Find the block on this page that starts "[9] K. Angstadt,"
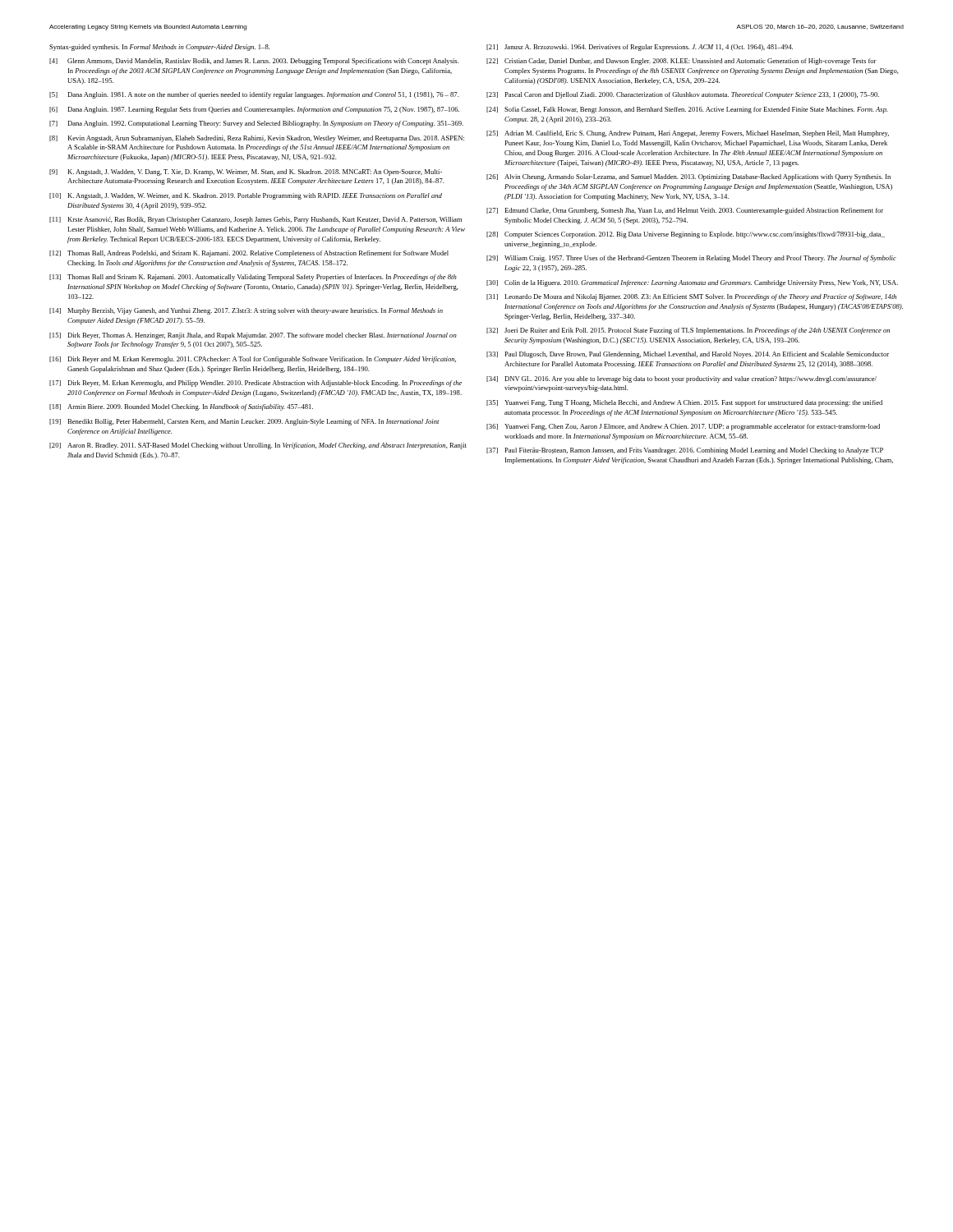Image resolution: width=953 pixels, height=1232 pixels. (x=258, y=177)
